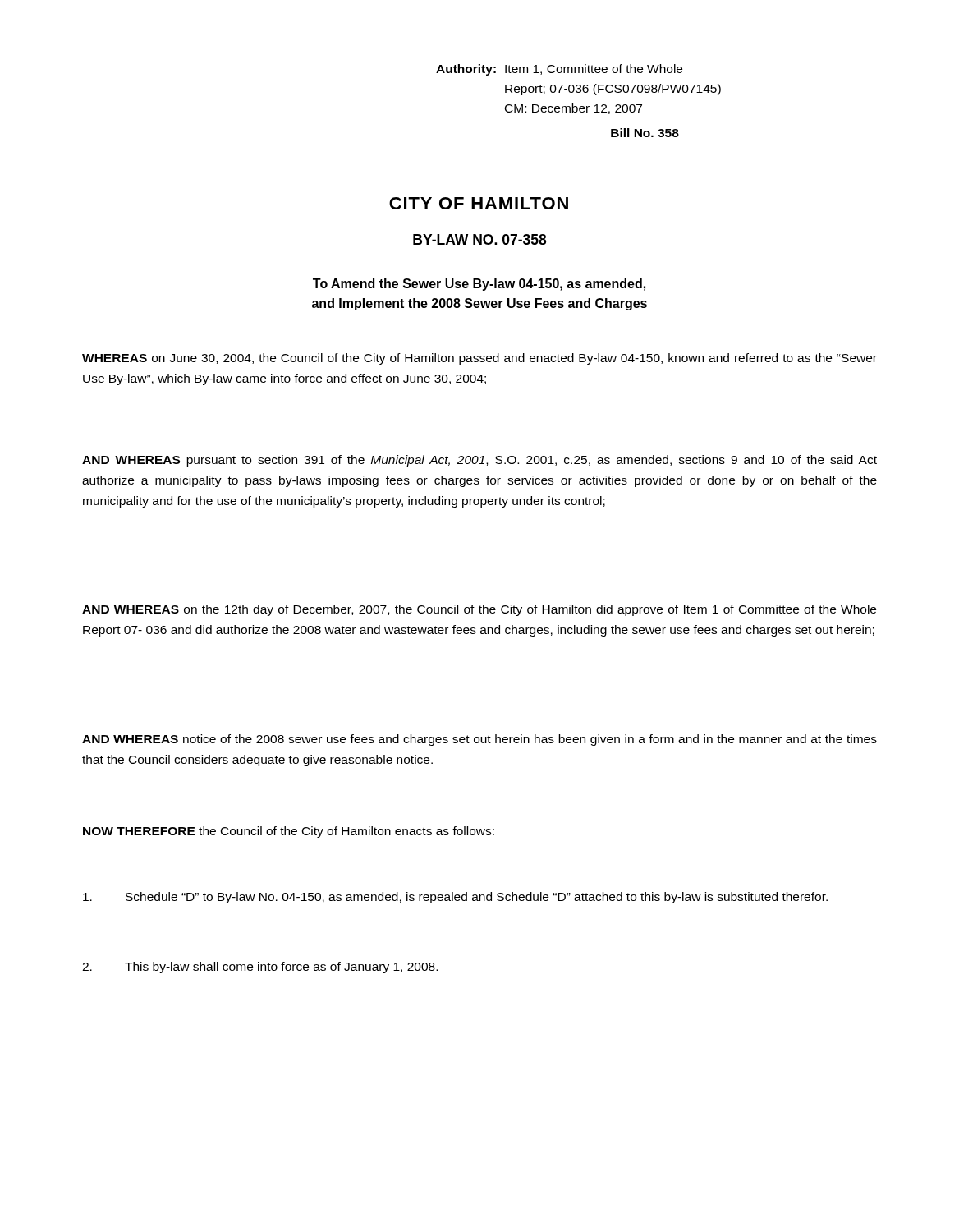Point to the block beginning "AND WHEREAS notice of the 2008"
This screenshot has width=959, height=1232.
480,749
